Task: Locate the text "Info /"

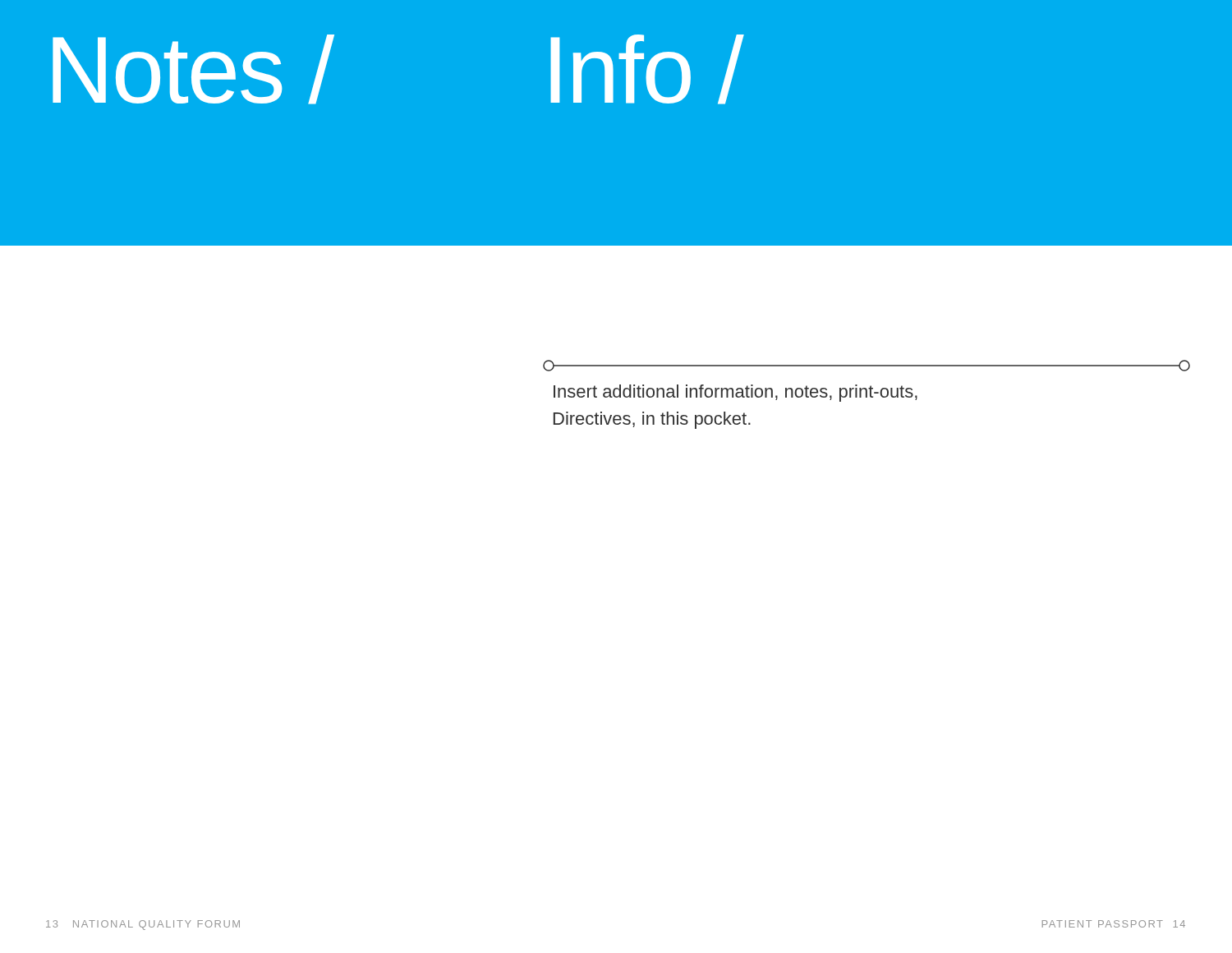Action: (x=642, y=70)
